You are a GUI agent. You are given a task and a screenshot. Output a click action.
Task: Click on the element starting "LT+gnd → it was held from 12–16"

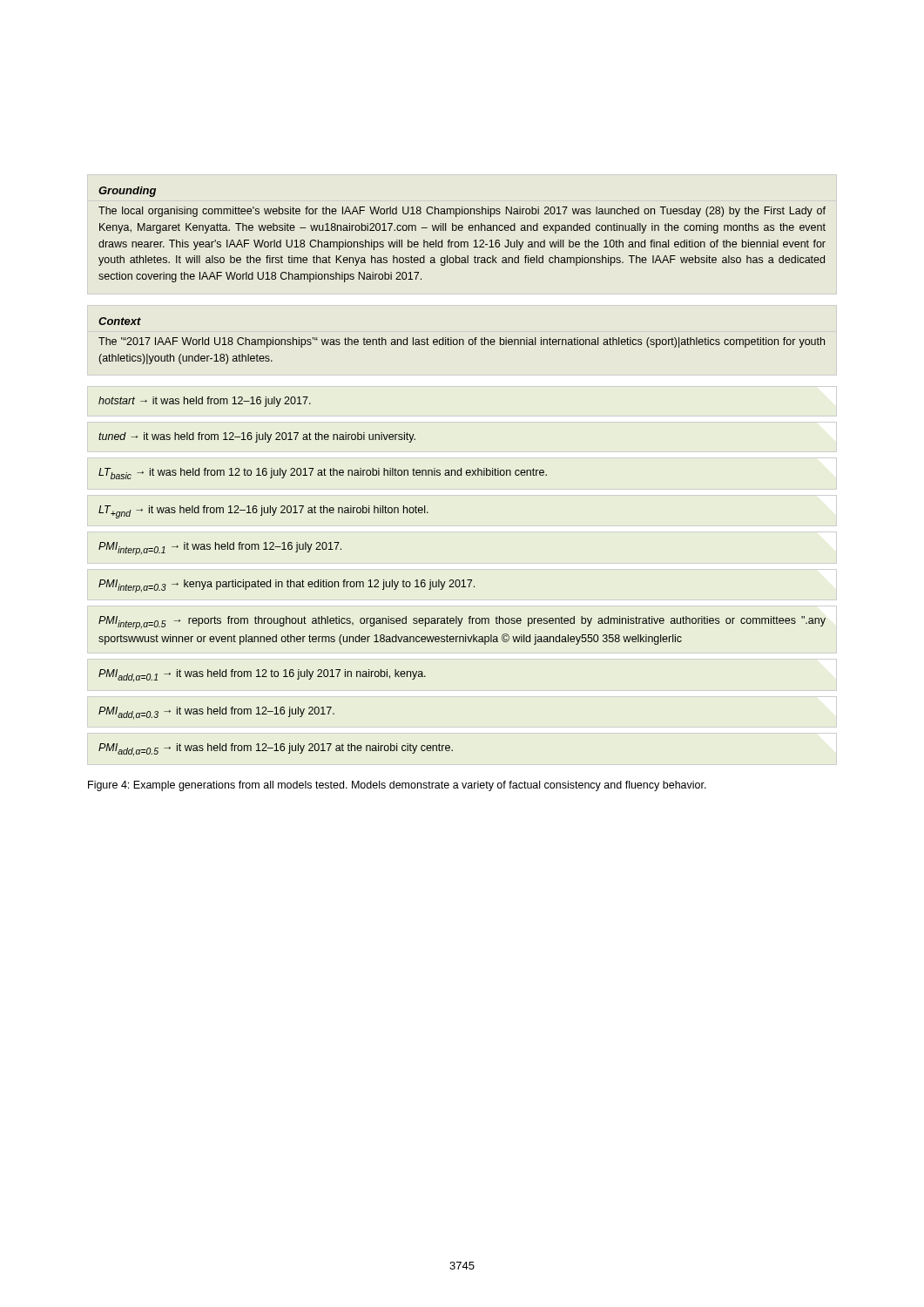pos(264,510)
